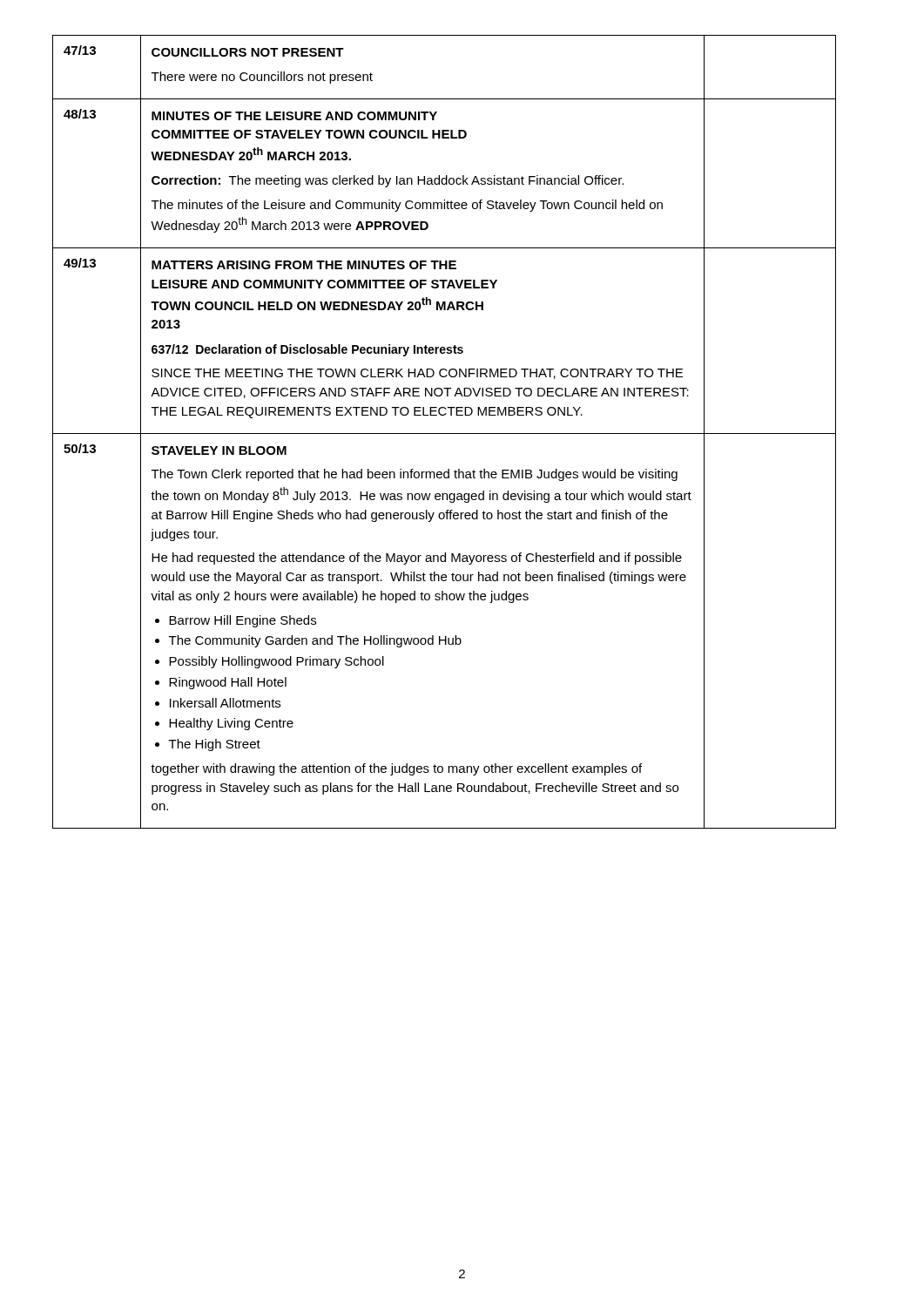Select the list item that reads "Possibly Hollingwood Primary School"
This screenshot has height=1307, width=924.
(276, 661)
